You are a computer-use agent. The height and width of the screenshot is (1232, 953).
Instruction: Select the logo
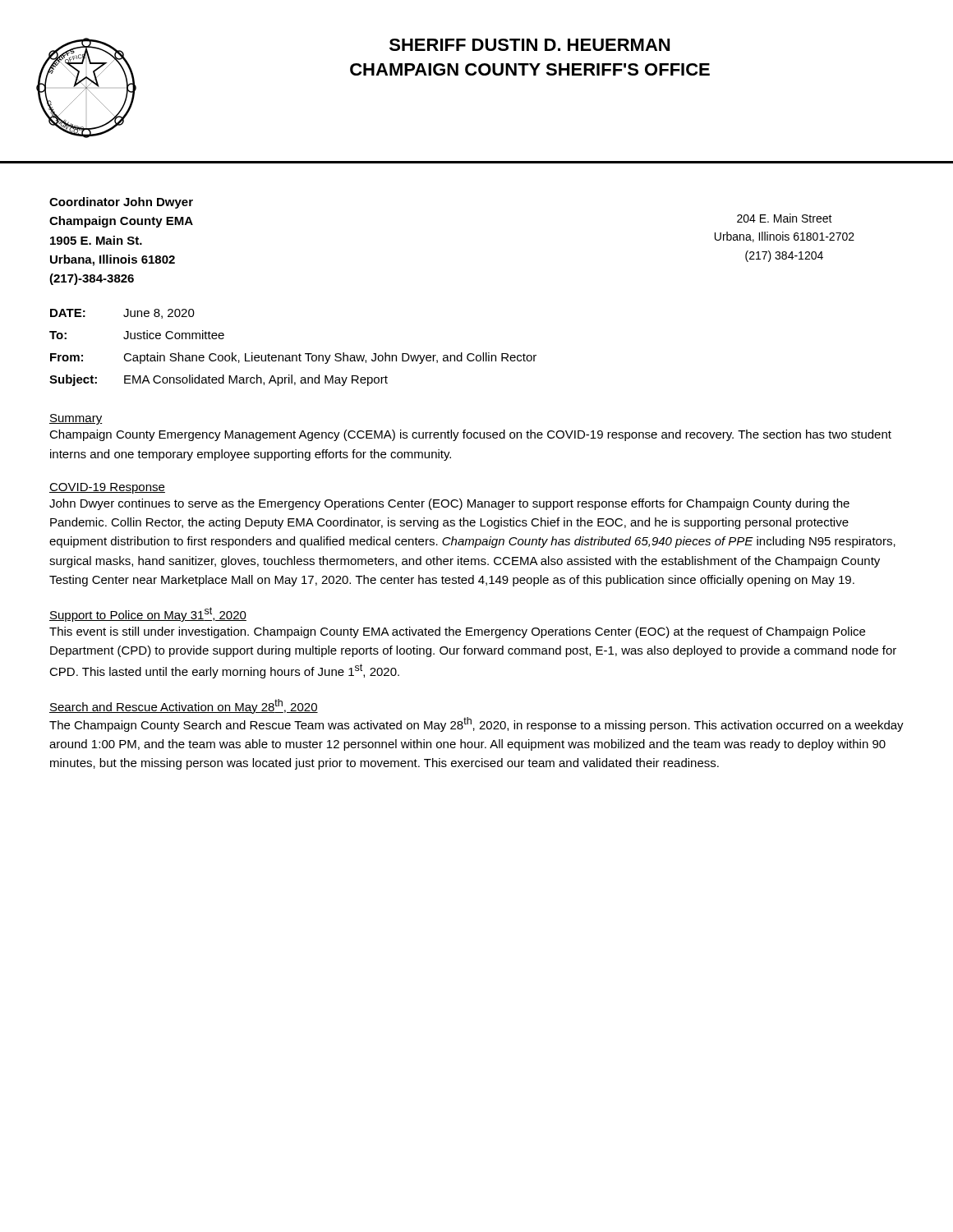point(94,85)
